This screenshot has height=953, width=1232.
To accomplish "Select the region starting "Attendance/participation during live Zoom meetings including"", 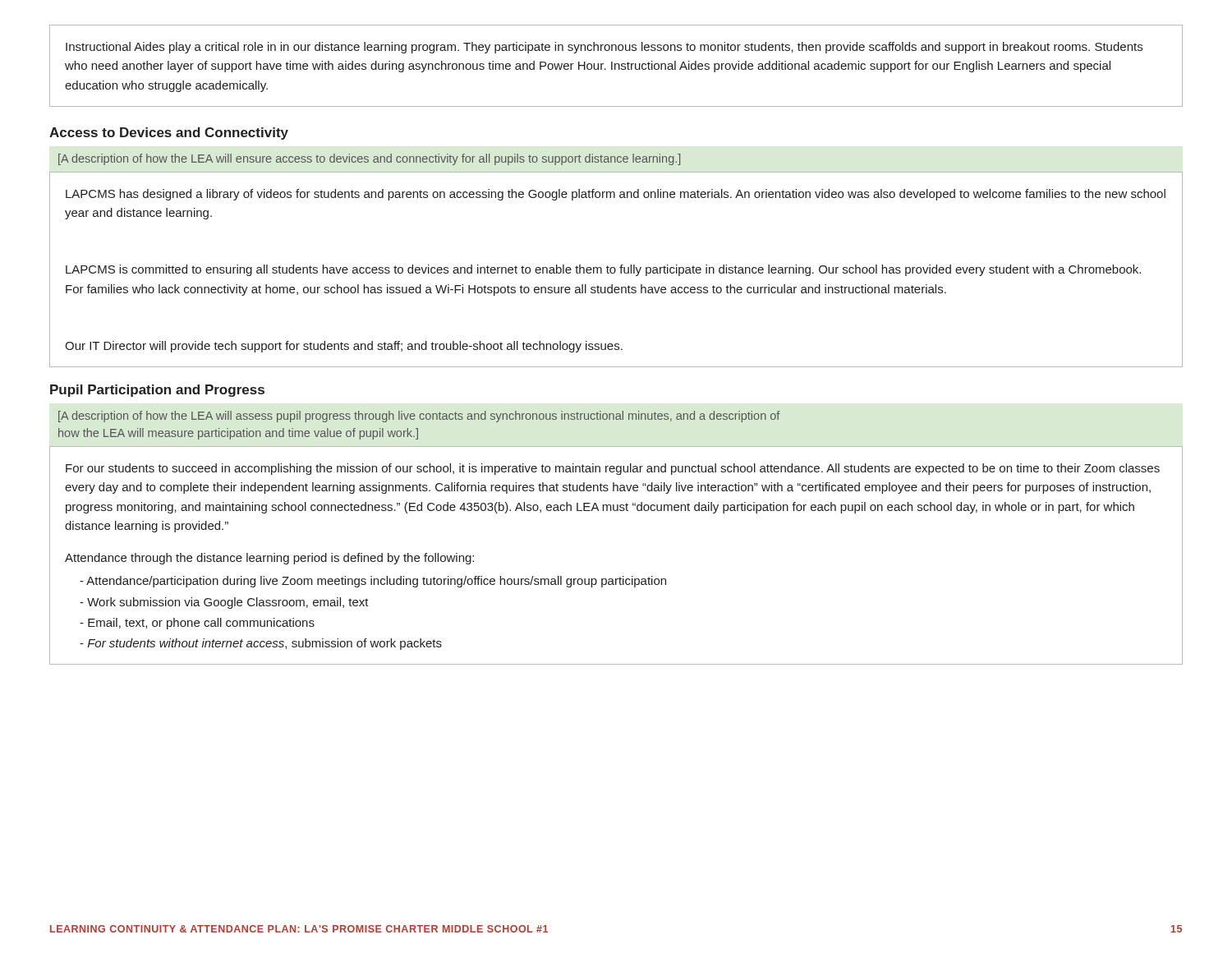I will pyautogui.click(x=373, y=581).
